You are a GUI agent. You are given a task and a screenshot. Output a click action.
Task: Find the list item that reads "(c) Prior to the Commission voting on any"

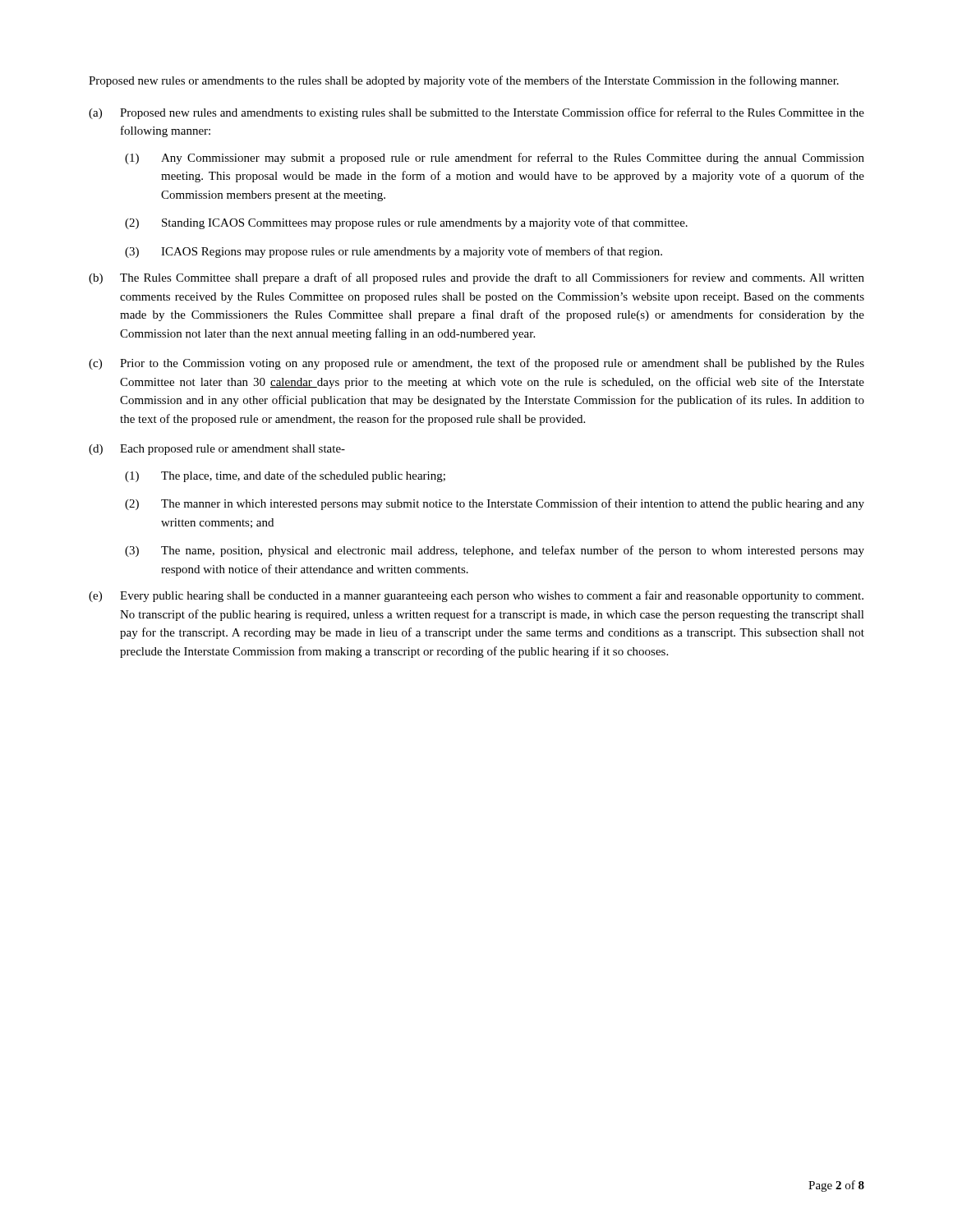coord(476,391)
